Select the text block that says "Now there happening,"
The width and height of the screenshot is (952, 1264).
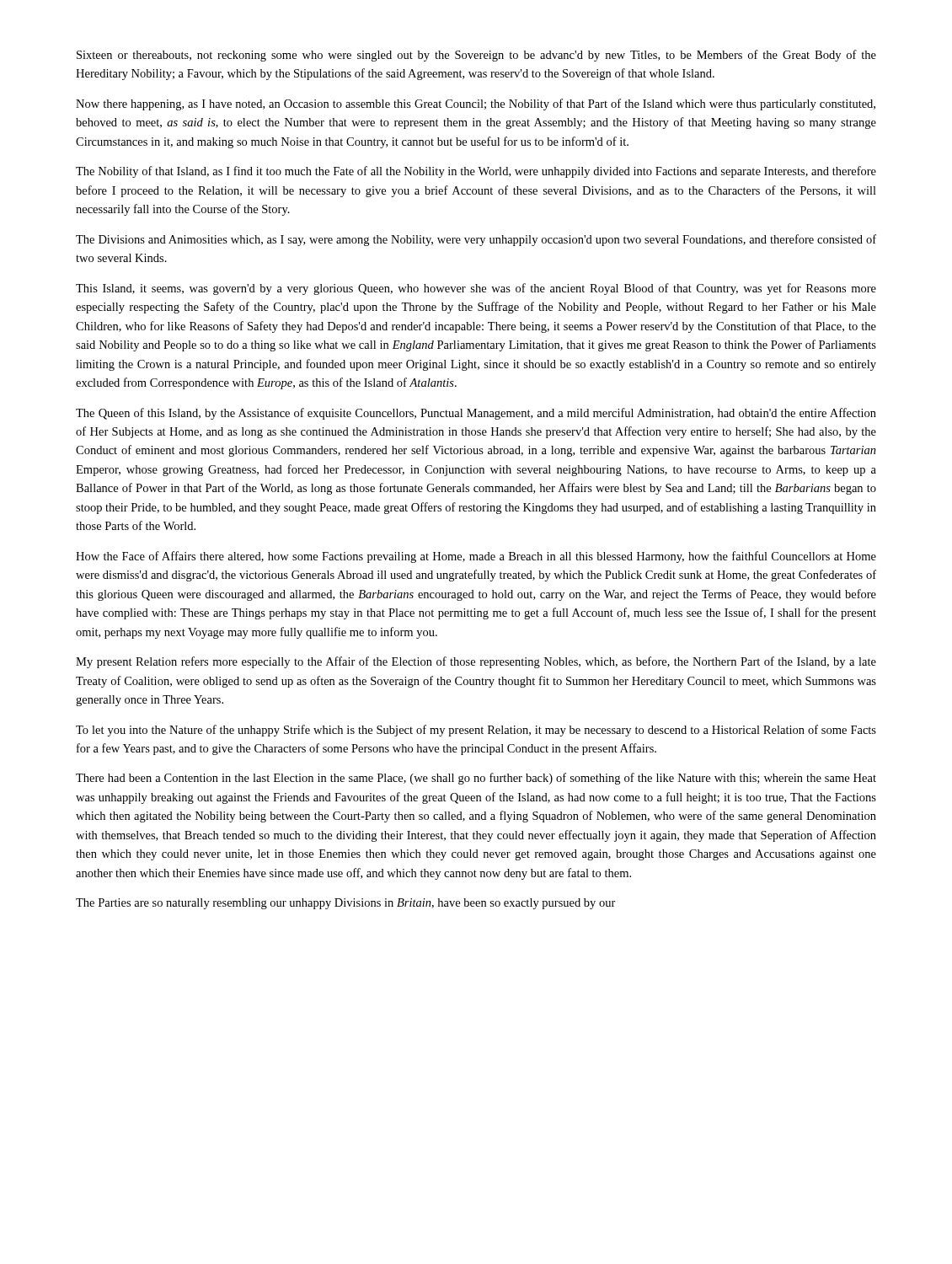pos(476,122)
